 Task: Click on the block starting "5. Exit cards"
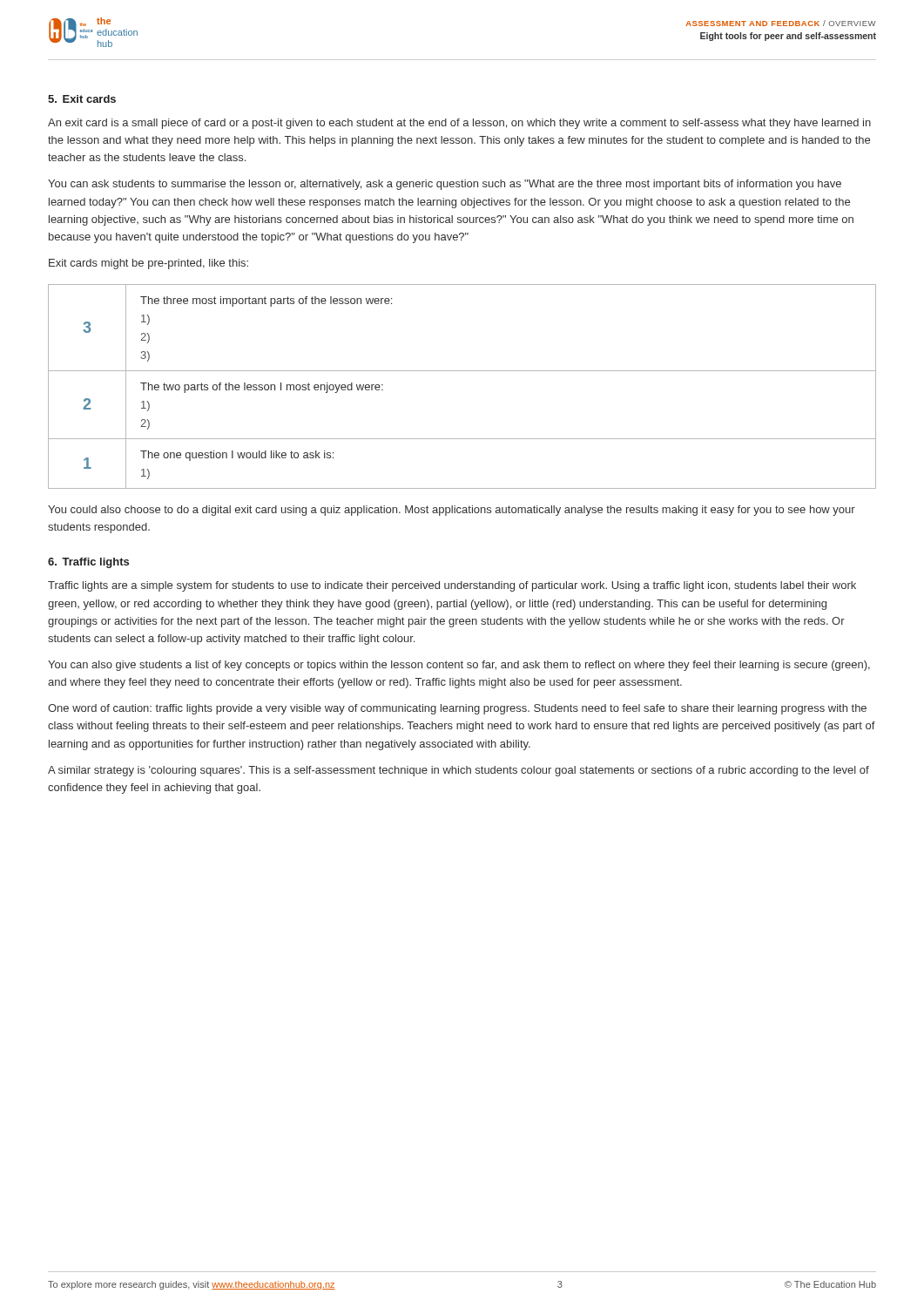(82, 99)
